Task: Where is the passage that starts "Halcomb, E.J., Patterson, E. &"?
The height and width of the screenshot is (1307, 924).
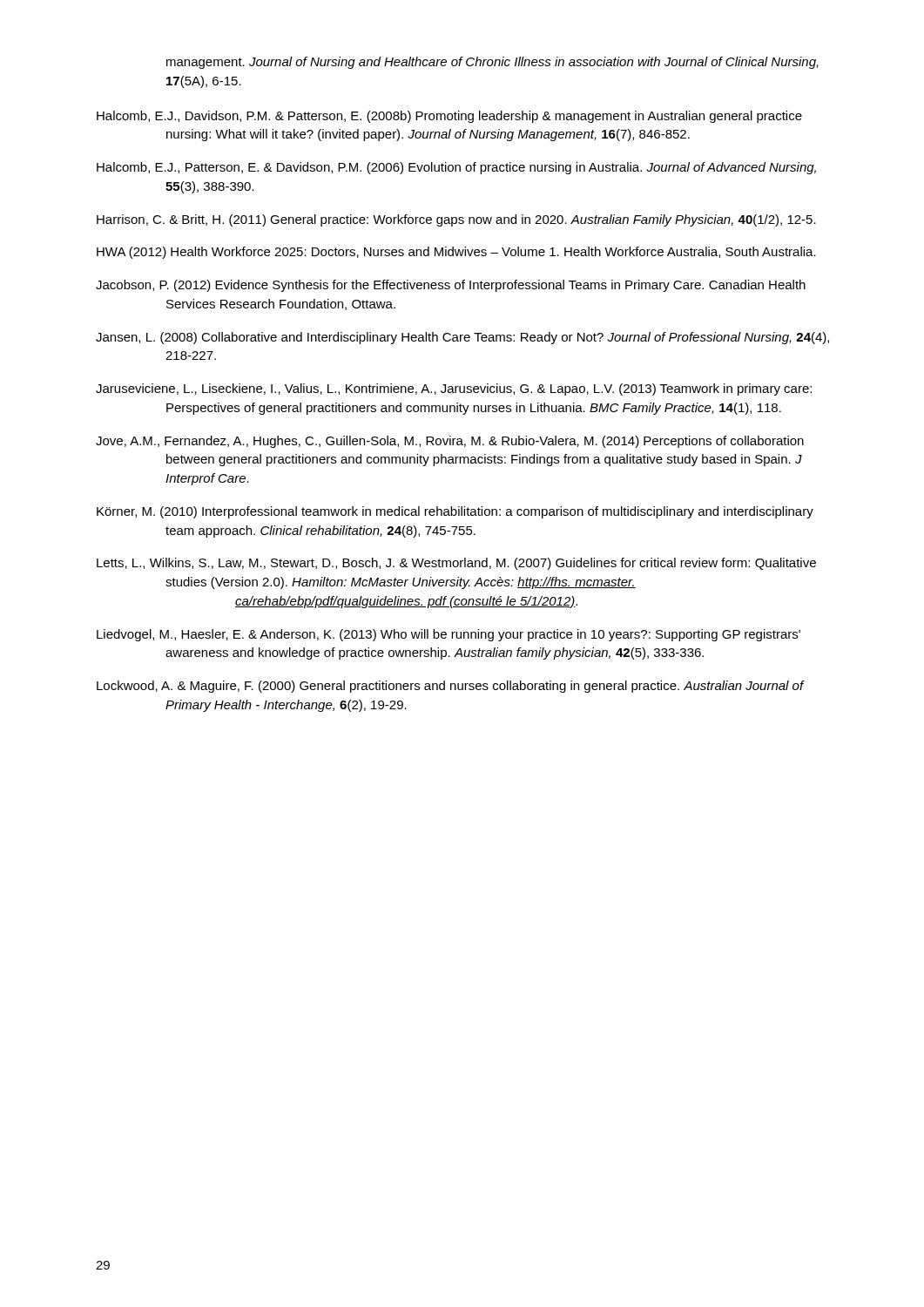Action: [457, 176]
